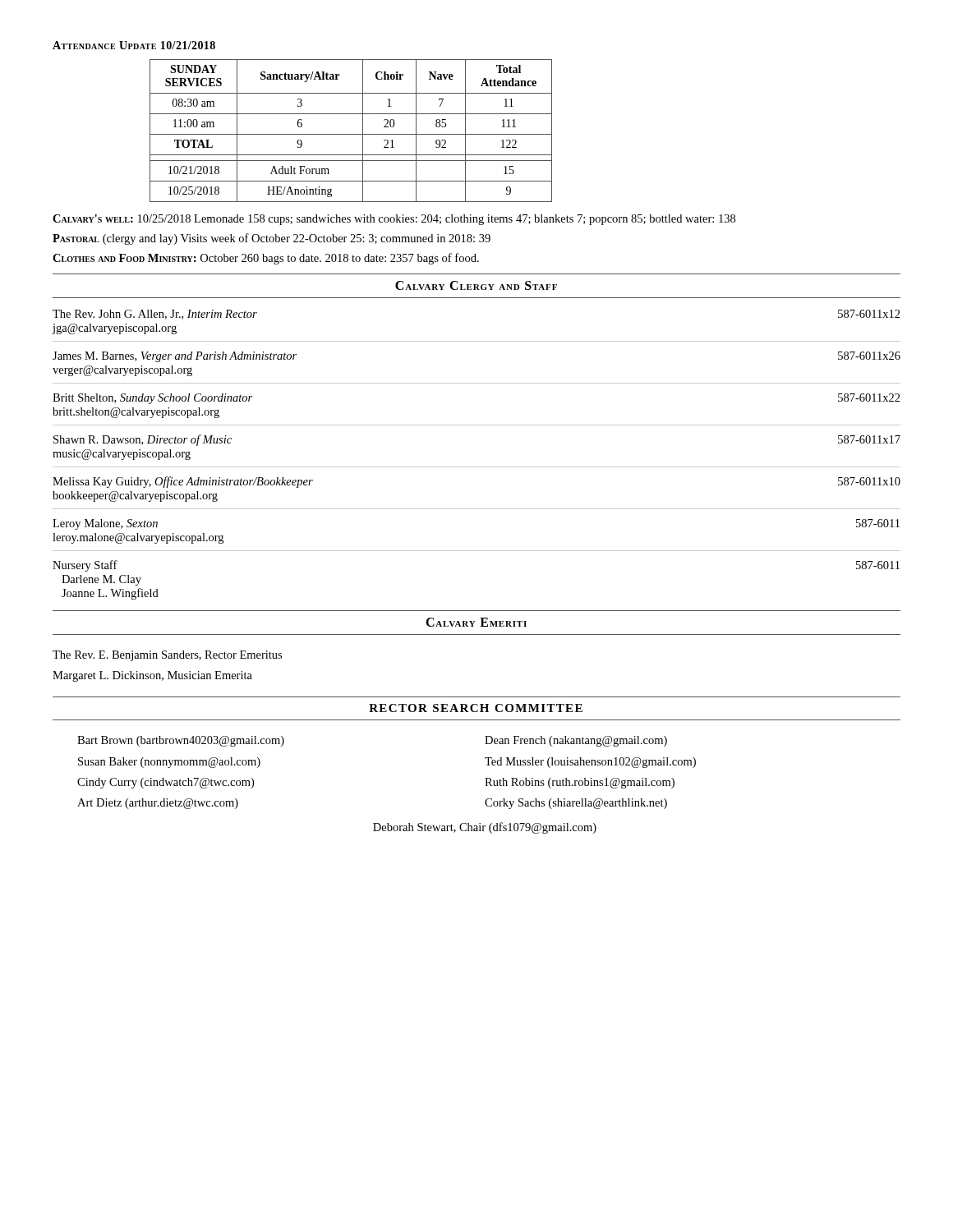Select the text block that reads "The Rev. E. Benjamin Sanders, Rector"
953x1232 pixels.
pyautogui.click(x=167, y=665)
